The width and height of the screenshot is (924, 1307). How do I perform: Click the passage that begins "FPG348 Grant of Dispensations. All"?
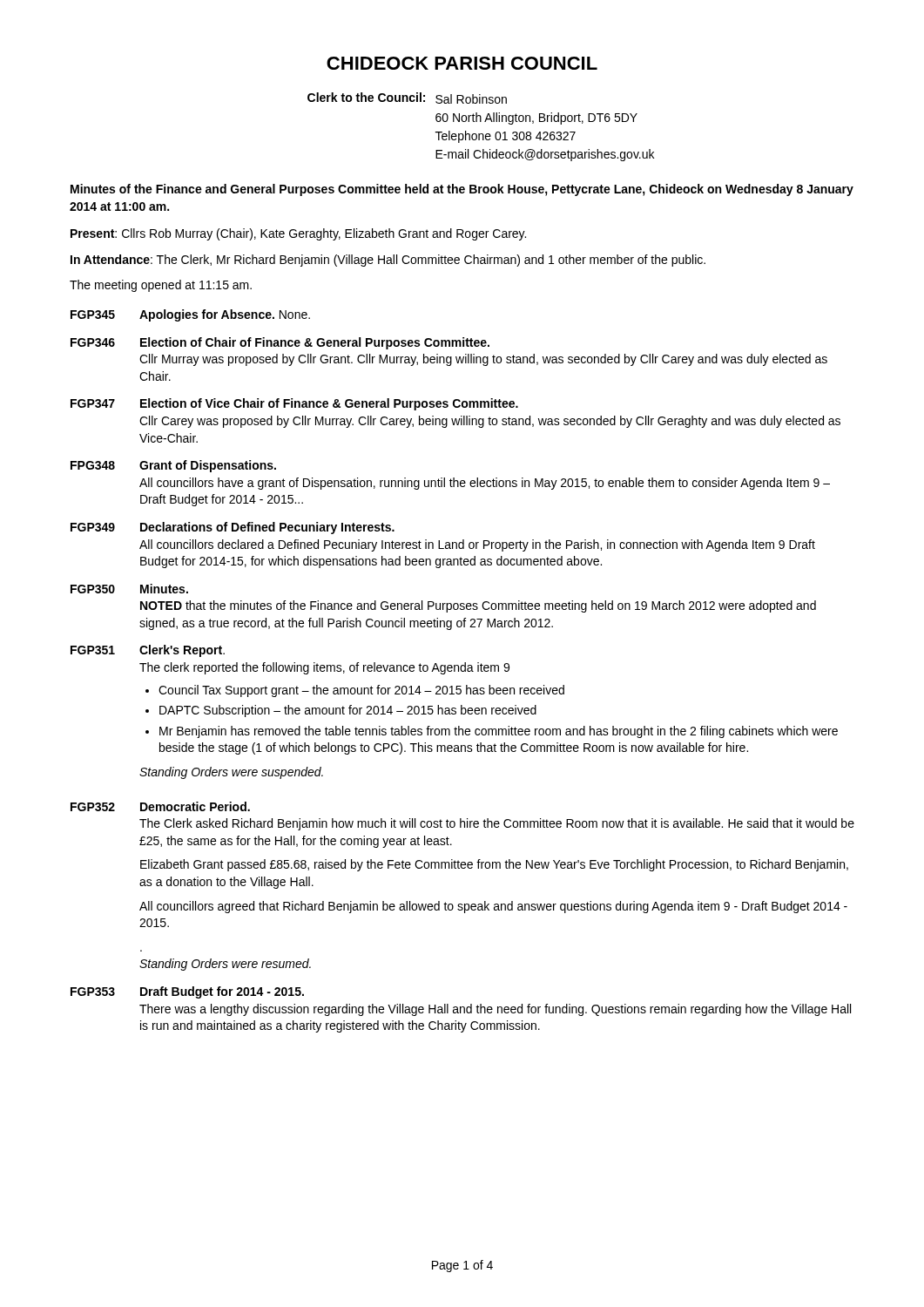[462, 483]
